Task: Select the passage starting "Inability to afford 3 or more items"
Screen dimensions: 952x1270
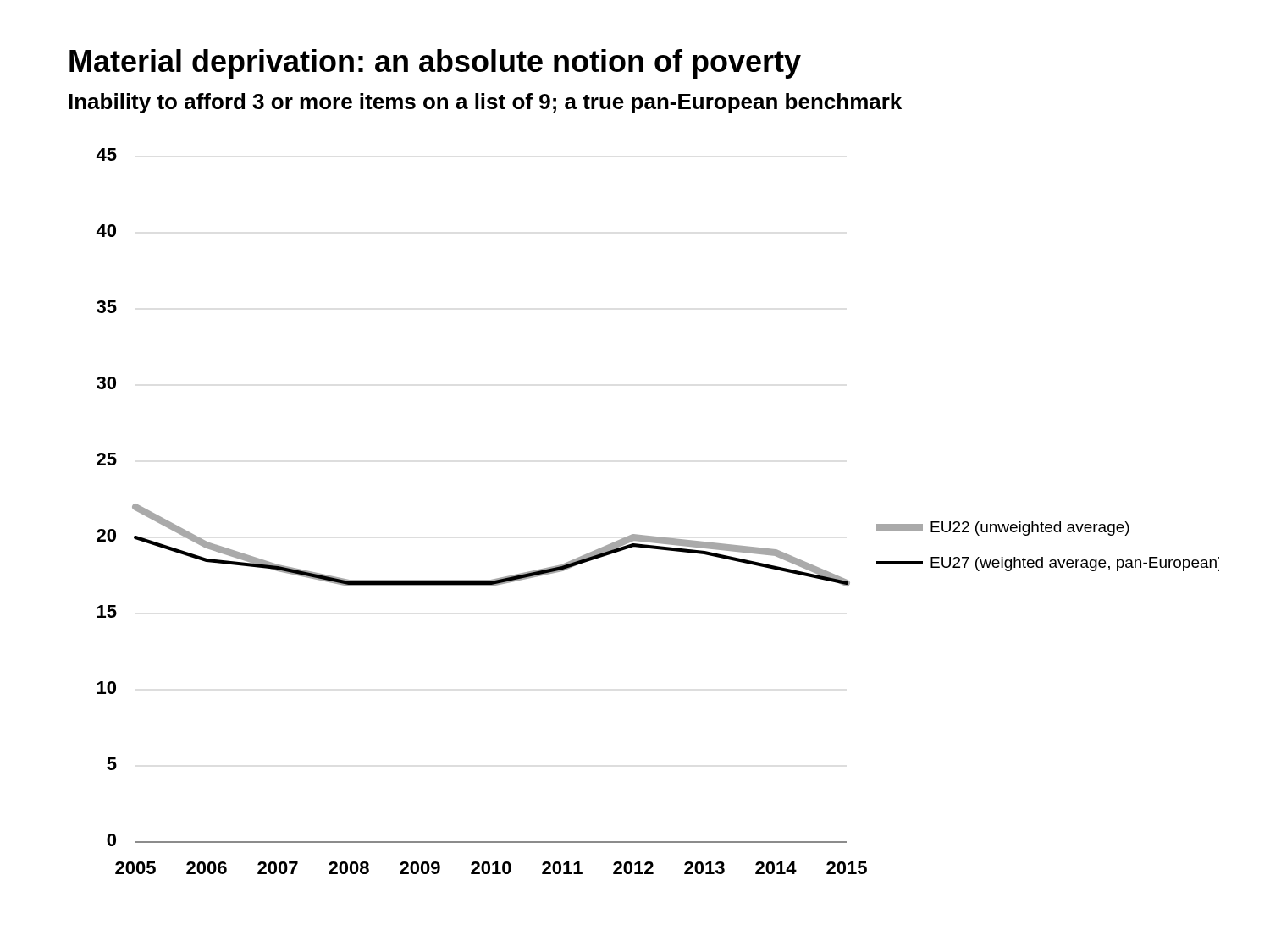Action: point(485,102)
